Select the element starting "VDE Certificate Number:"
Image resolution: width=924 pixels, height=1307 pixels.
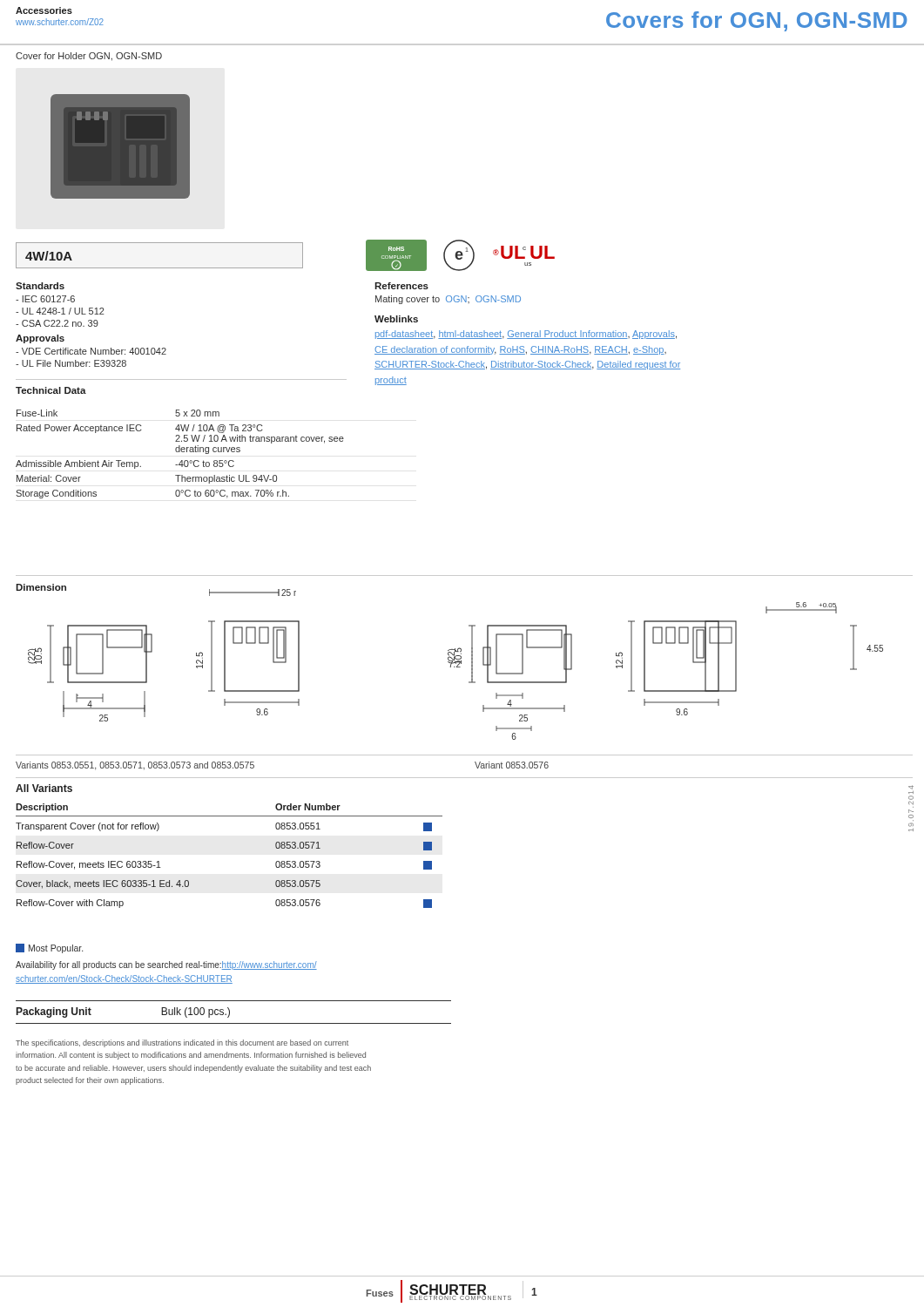(91, 351)
